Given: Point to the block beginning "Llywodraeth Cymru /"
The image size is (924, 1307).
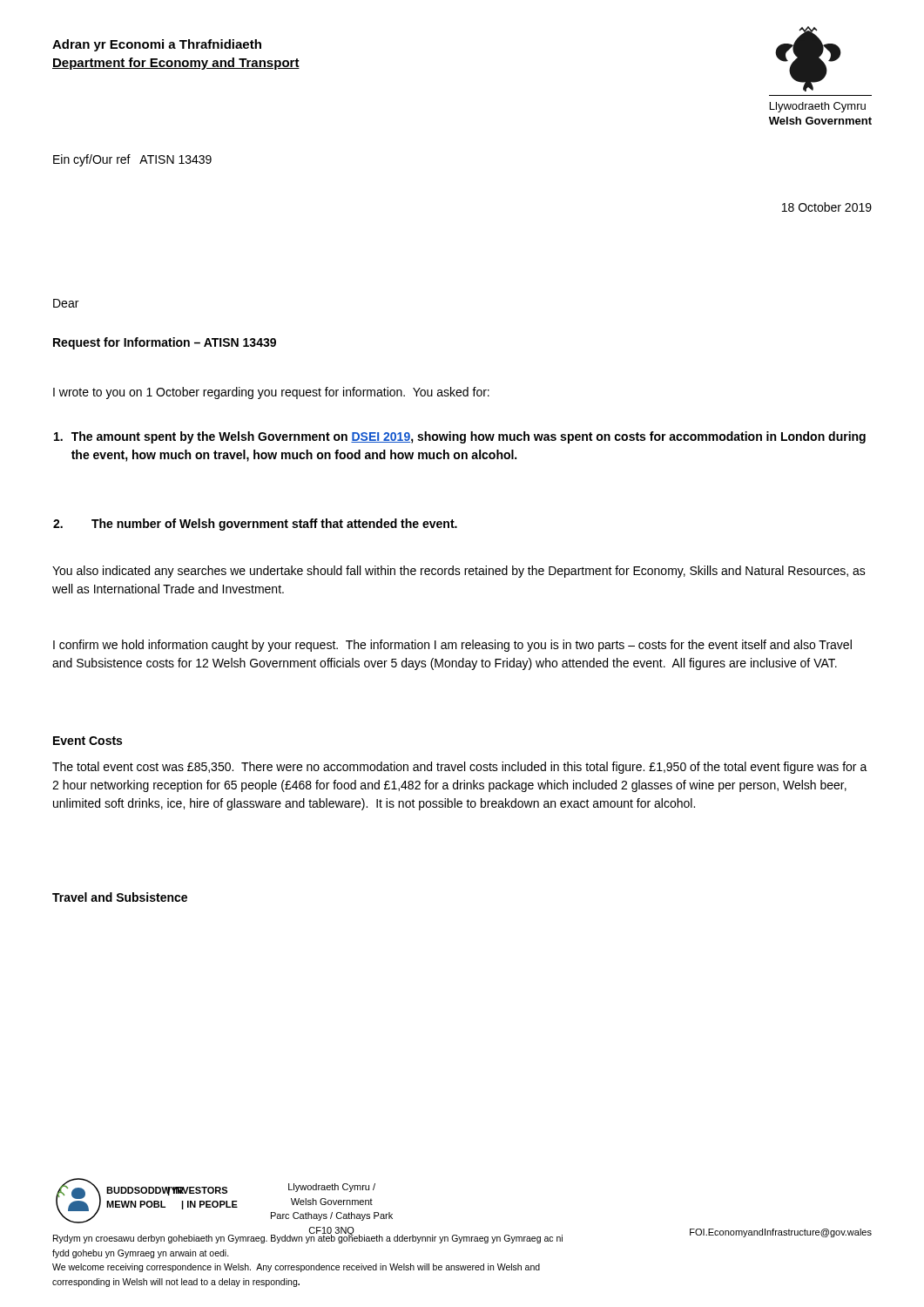Looking at the screenshot, I should [x=331, y=1208].
